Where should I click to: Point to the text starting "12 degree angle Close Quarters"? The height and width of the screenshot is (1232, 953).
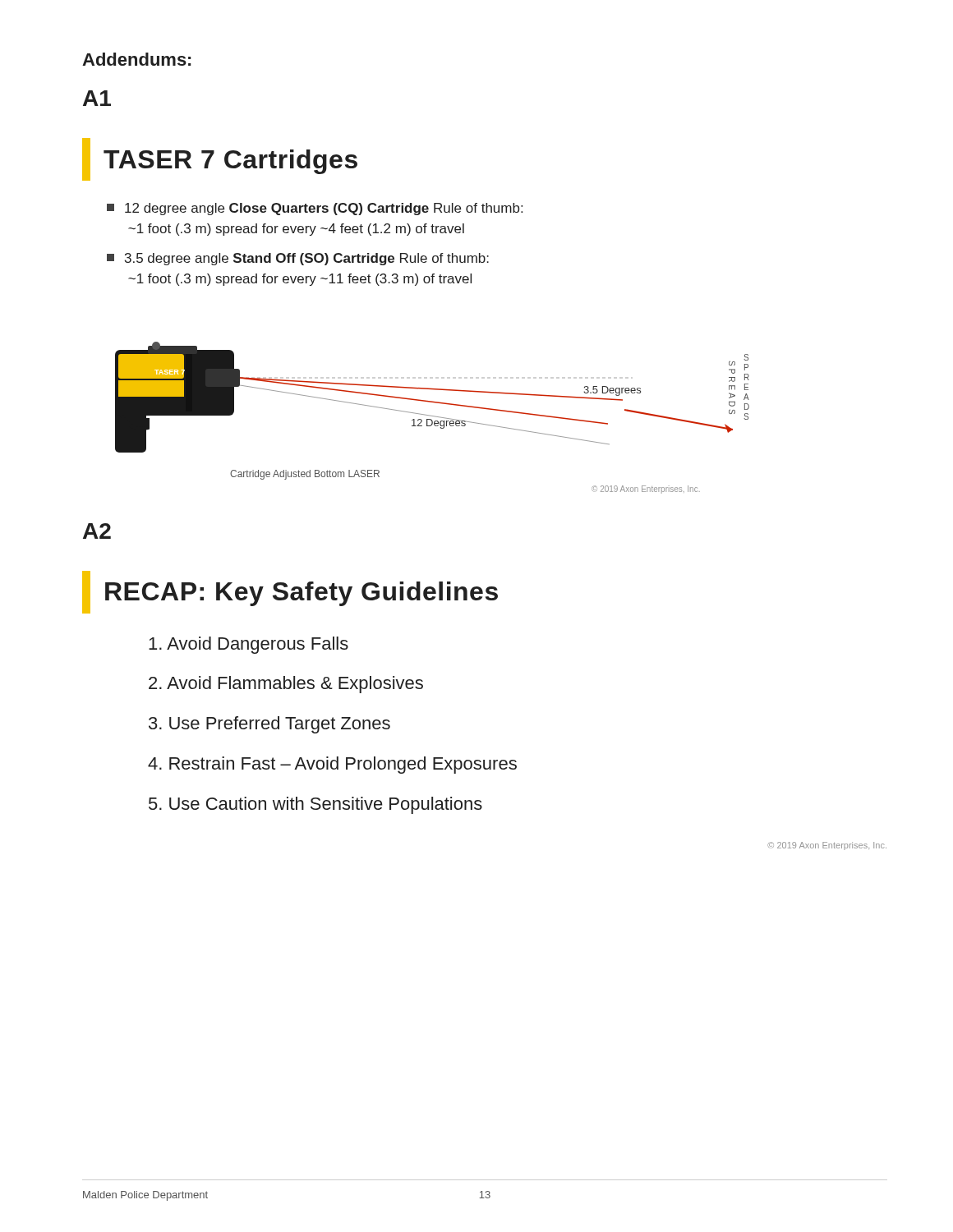point(315,219)
